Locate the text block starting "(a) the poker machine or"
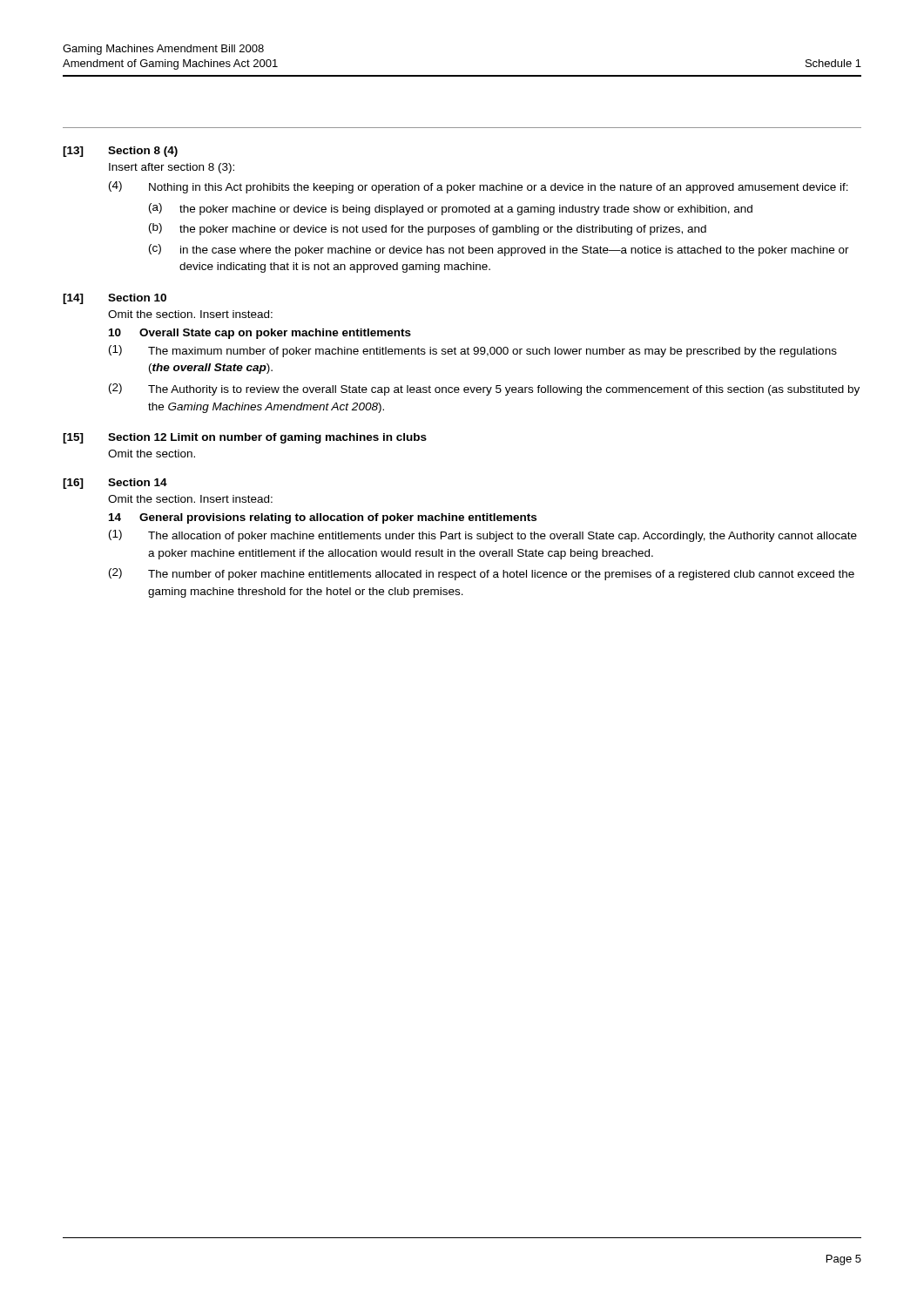 point(505,209)
